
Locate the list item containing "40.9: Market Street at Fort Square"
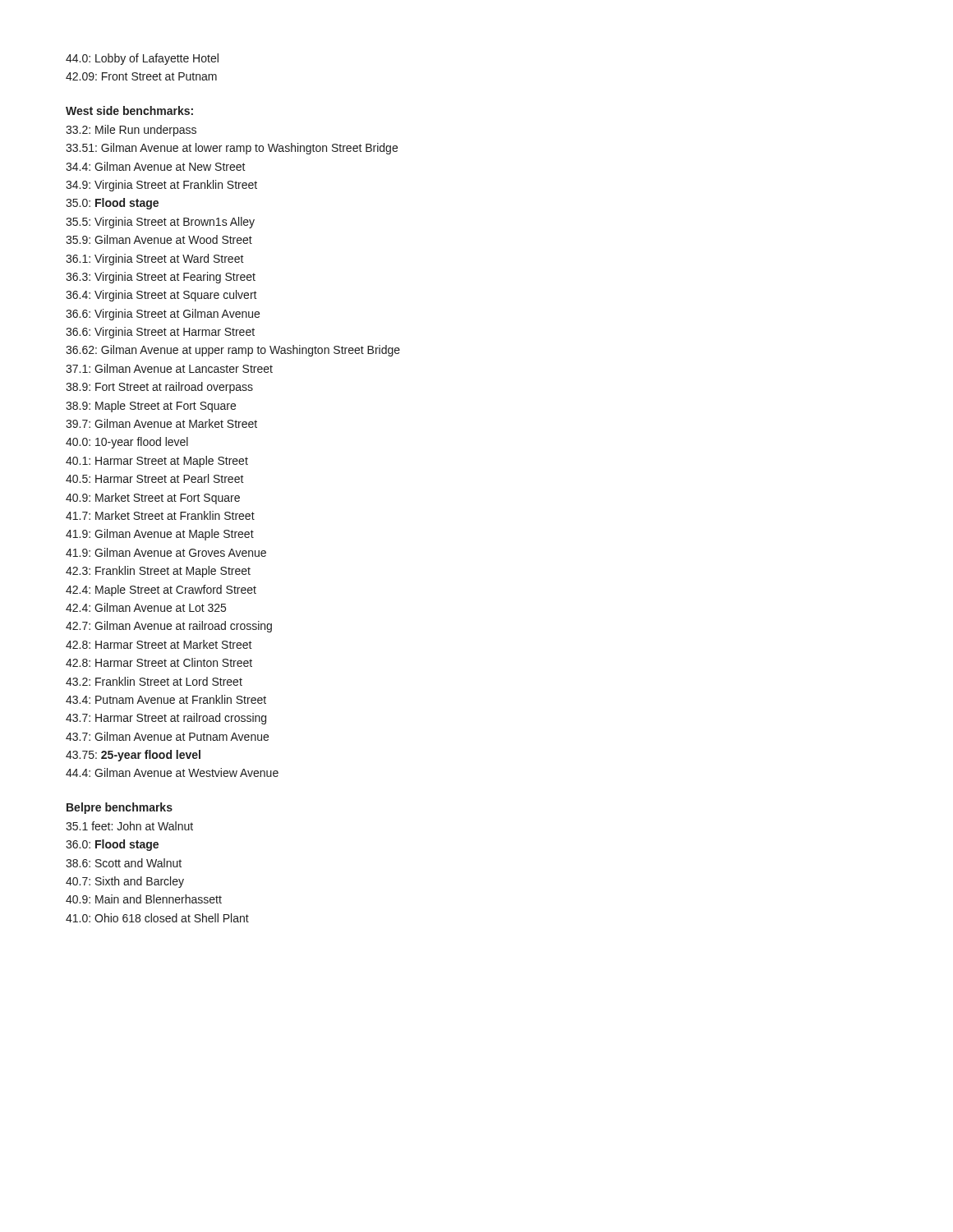[x=153, y=497]
